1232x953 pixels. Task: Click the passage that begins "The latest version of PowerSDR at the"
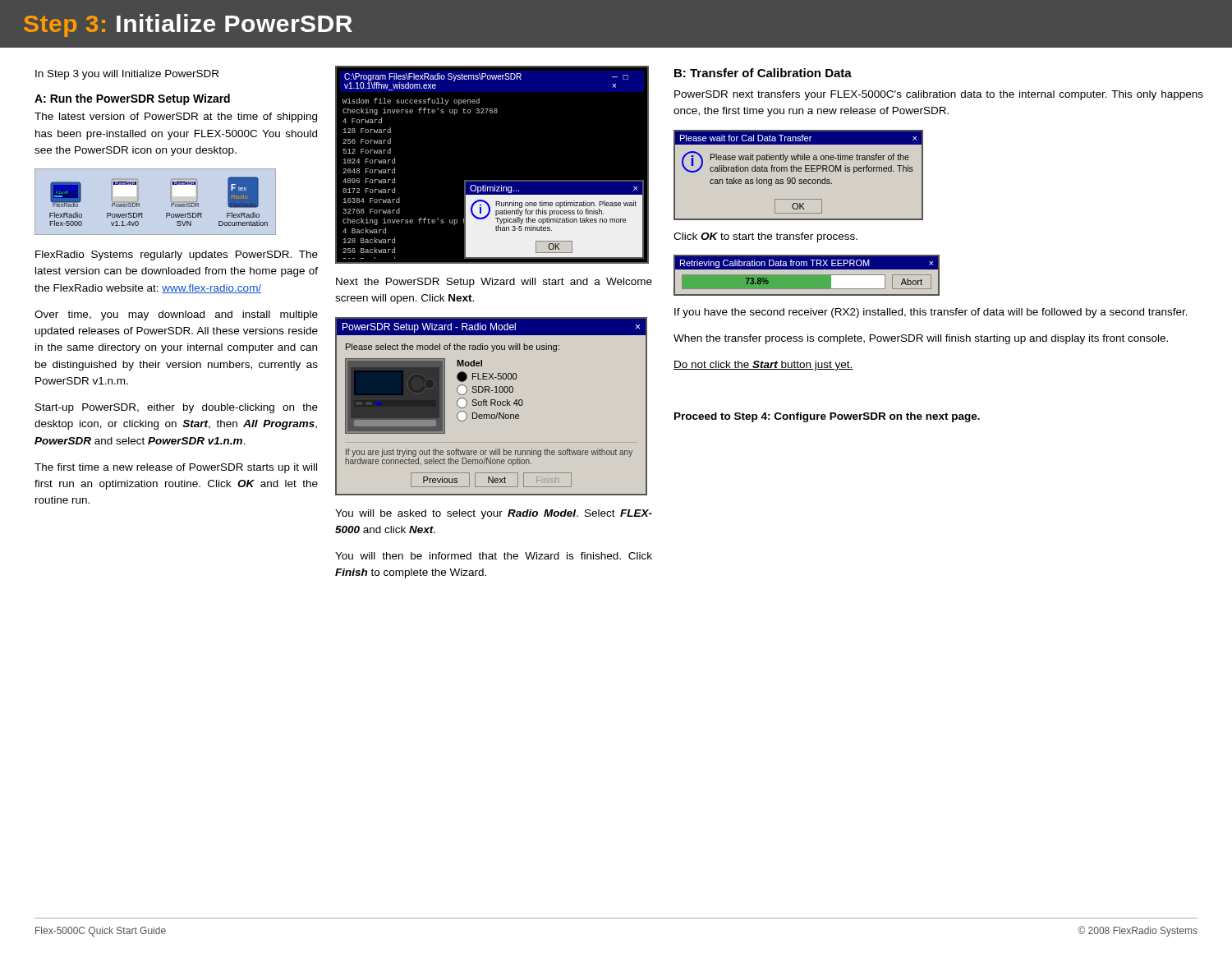[x=176, y=133]
